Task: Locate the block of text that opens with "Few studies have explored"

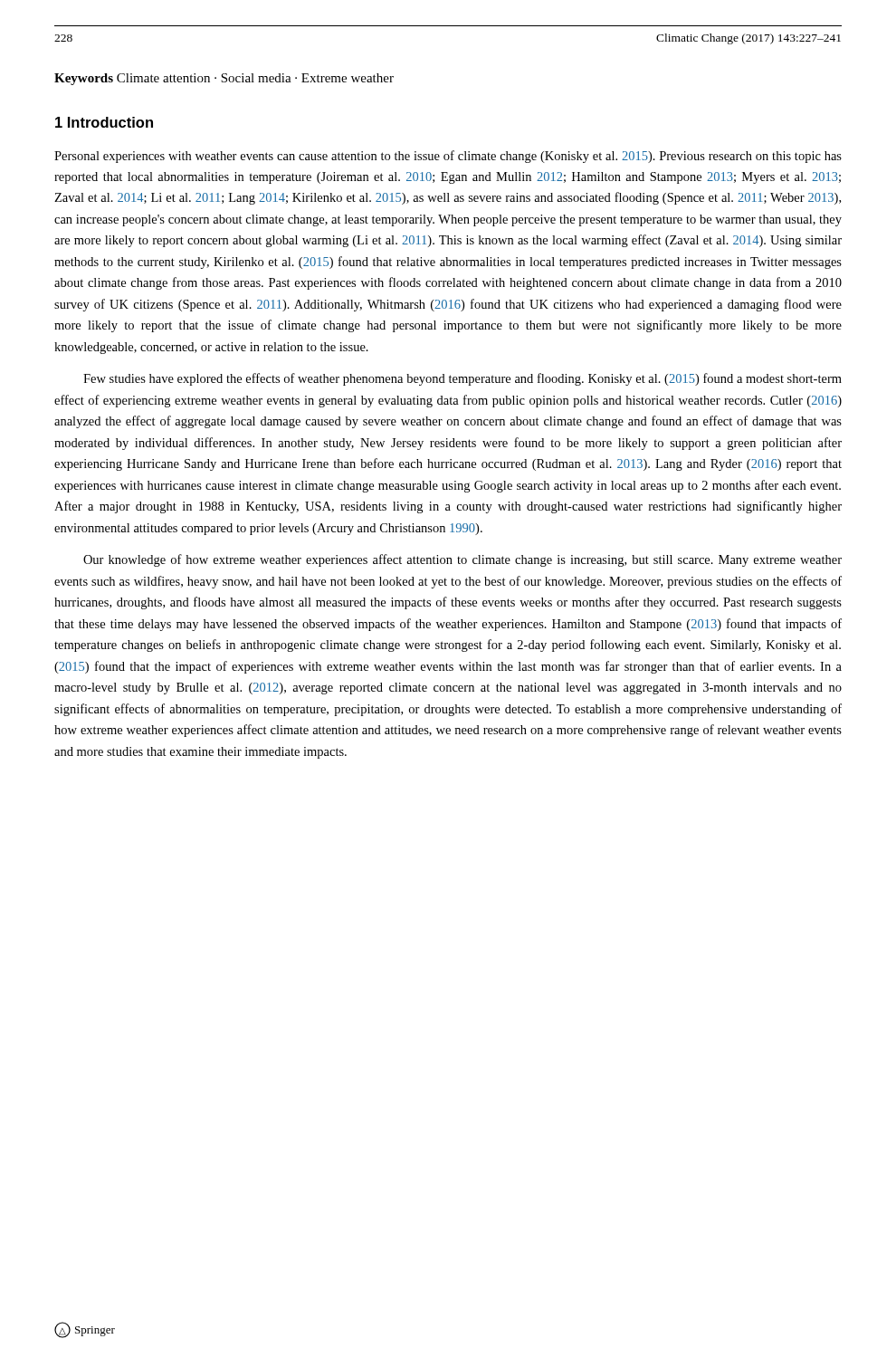Action: pyautogui.click(x=448, y=454)
